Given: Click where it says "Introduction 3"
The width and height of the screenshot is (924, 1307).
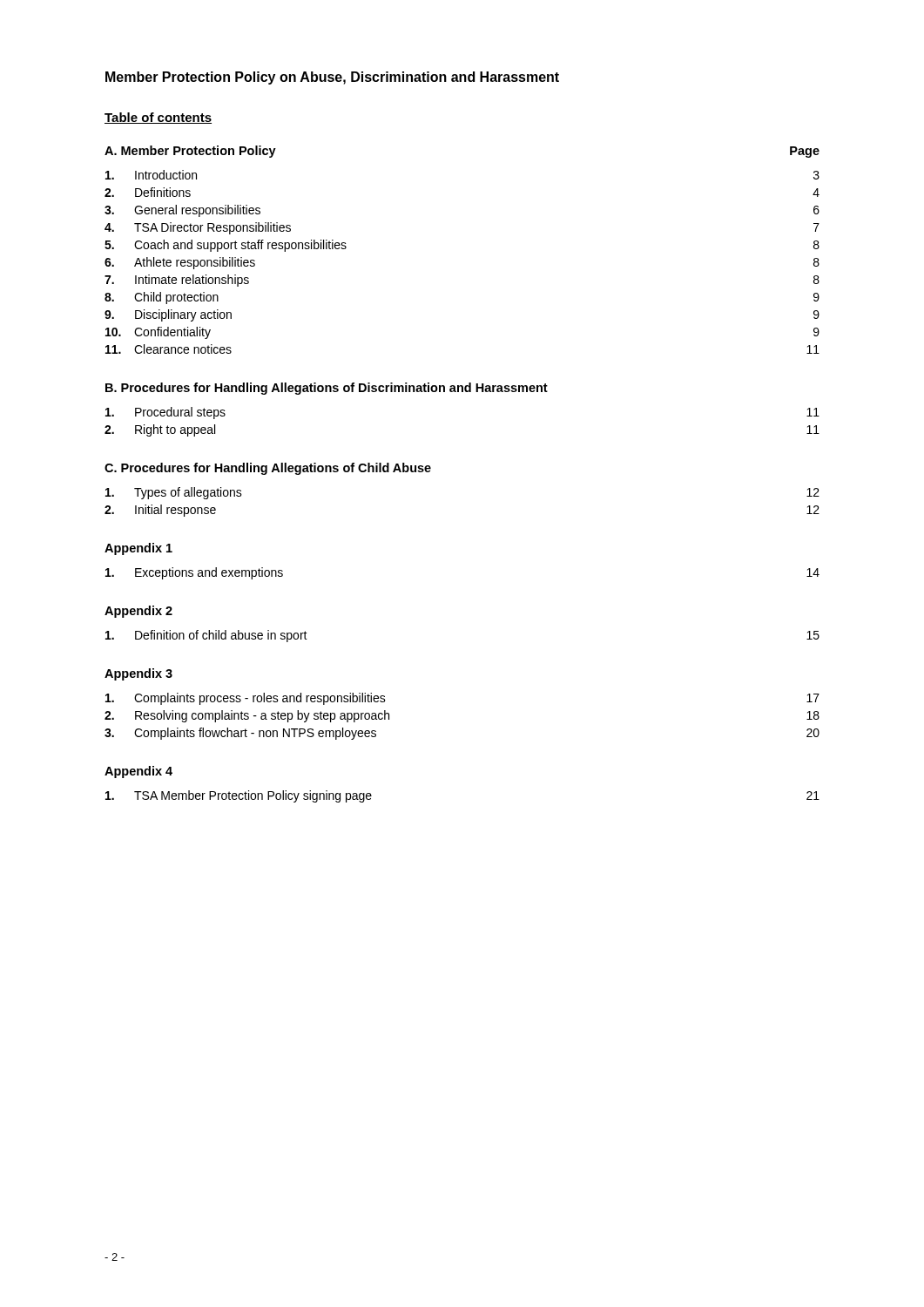Looking at the screenshot, I should (167, 175).
